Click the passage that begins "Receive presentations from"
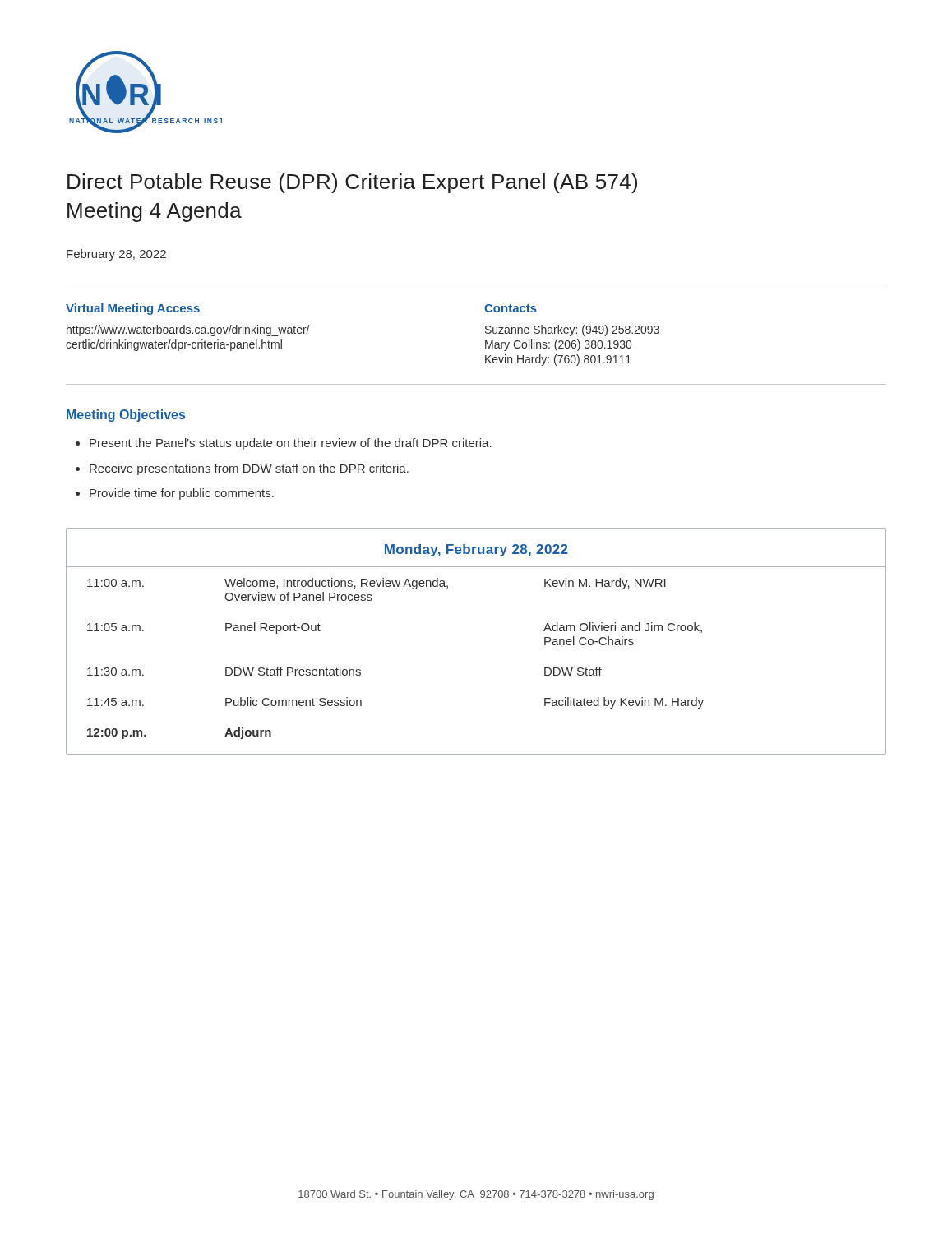Viewport: 952px width, 1233px height. click(x=249, y=468)
